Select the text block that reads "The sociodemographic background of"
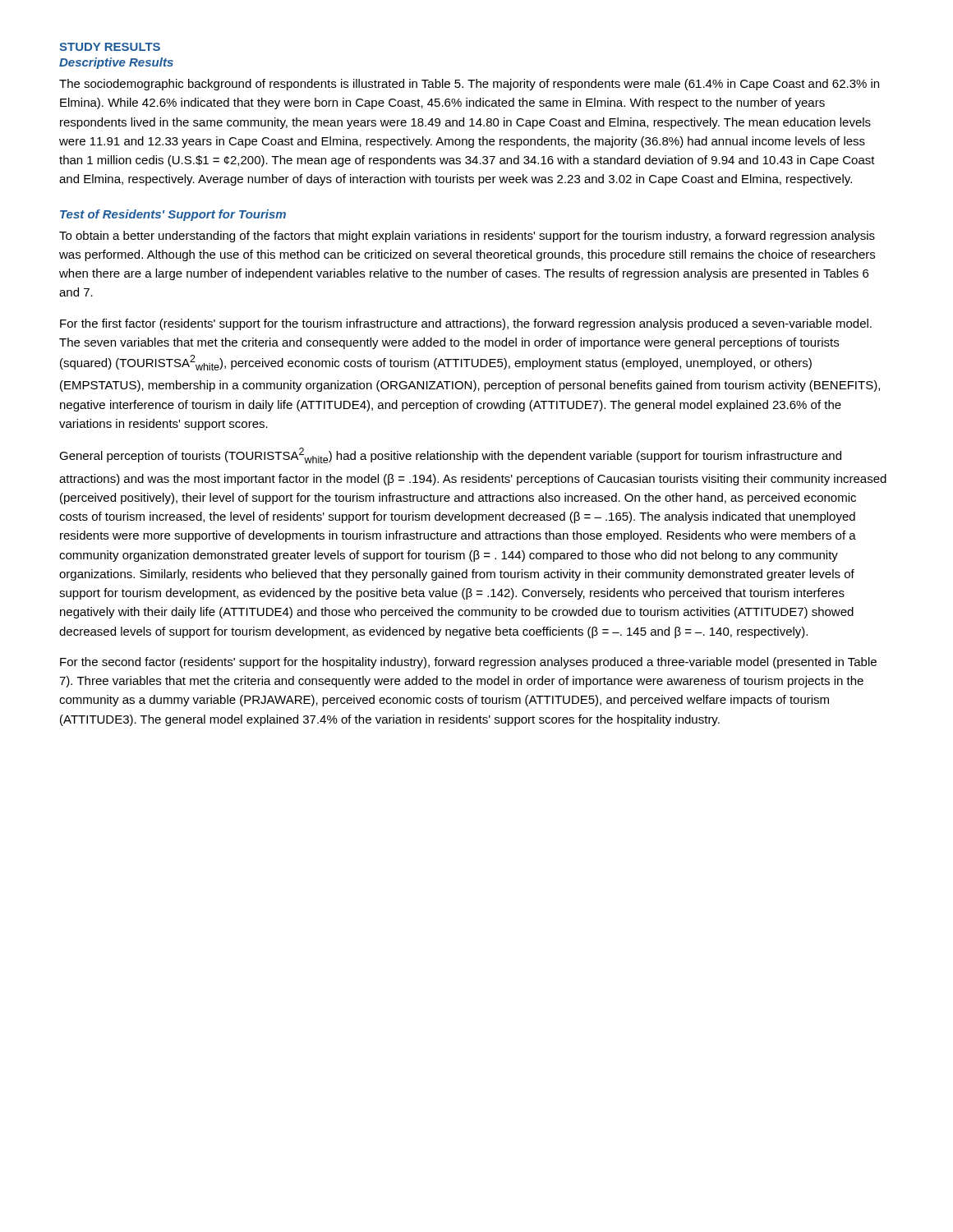 pos(470,131)
